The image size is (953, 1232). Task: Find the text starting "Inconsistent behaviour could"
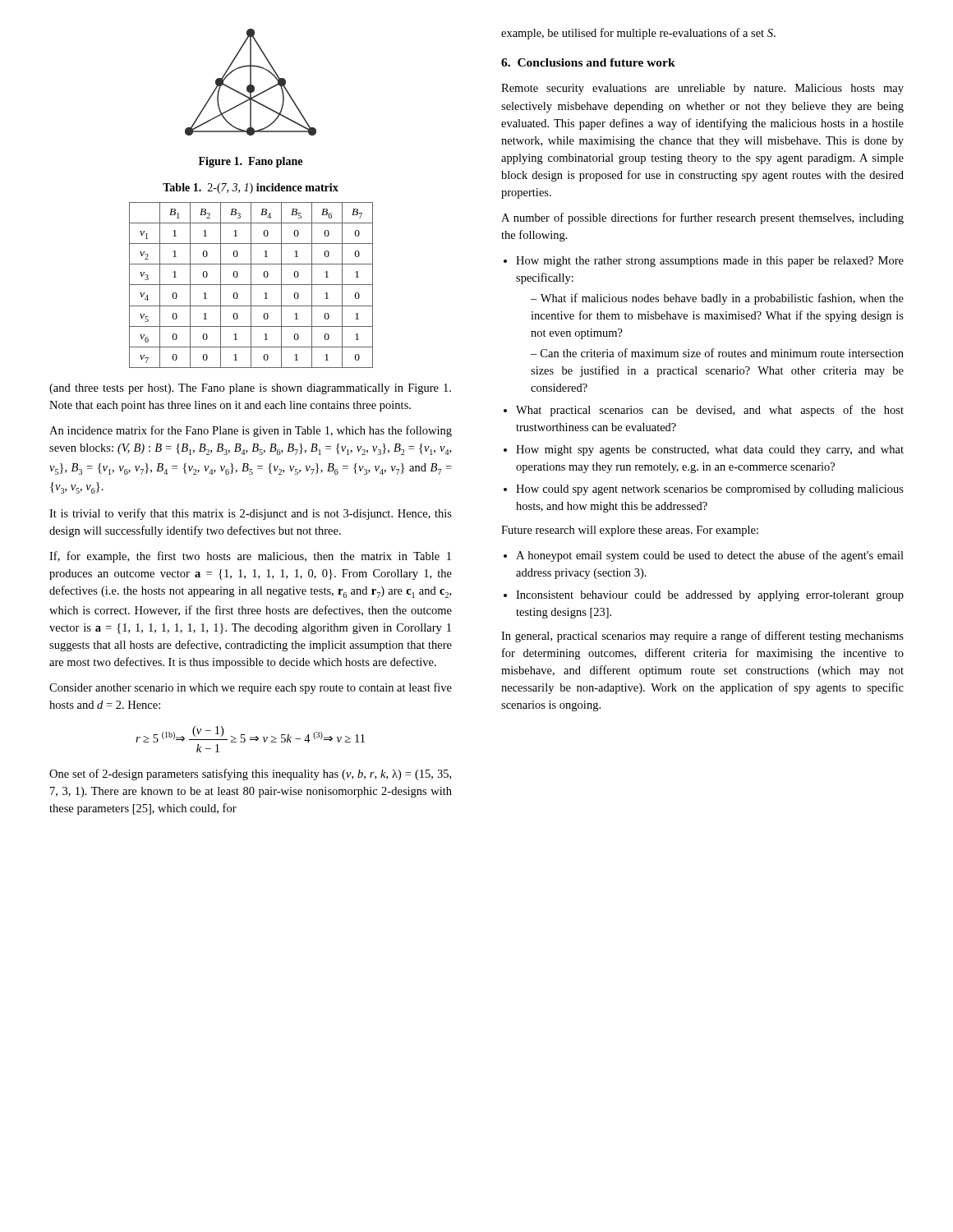(710, 603)
